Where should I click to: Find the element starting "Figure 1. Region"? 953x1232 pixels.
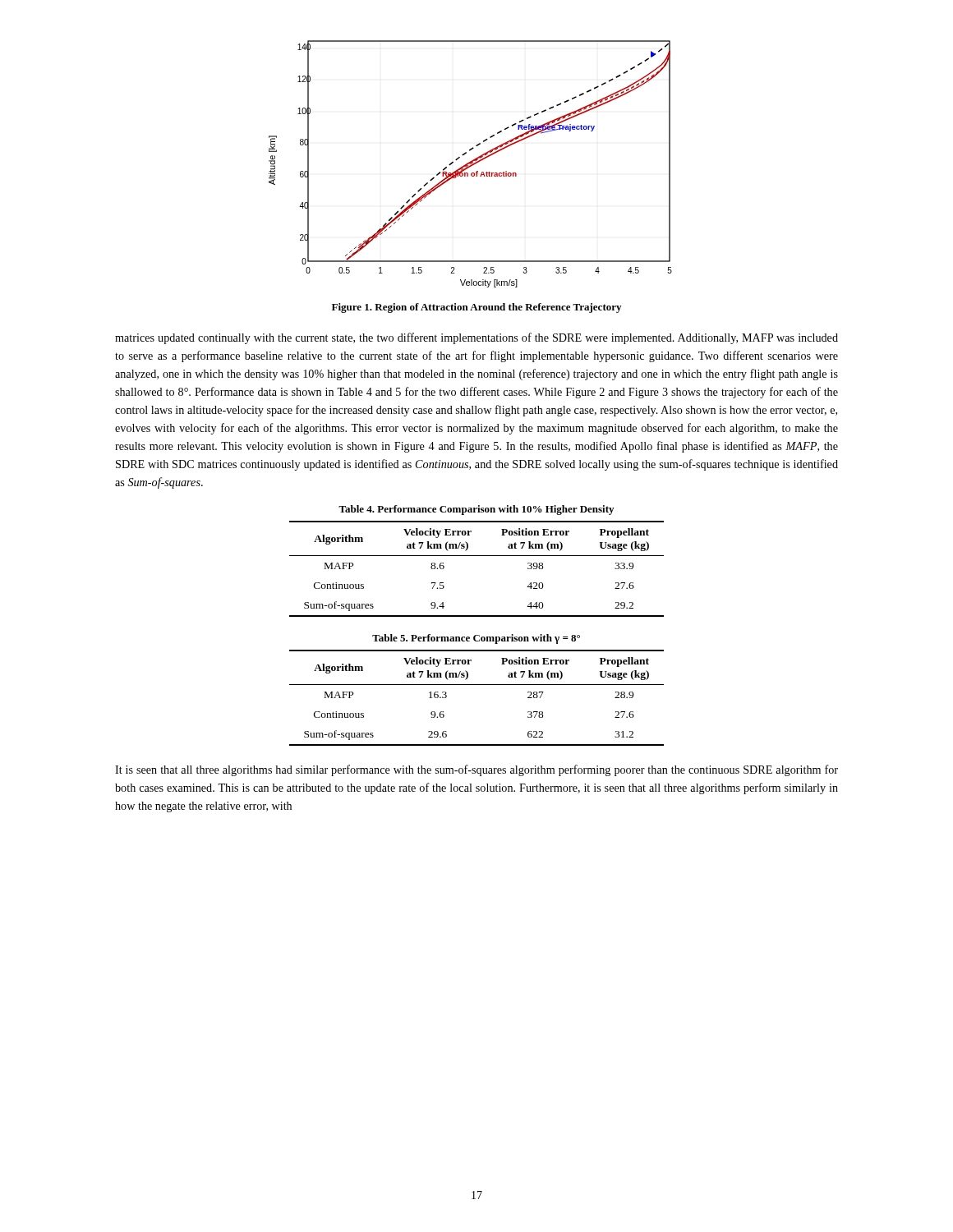click(476, 307)
